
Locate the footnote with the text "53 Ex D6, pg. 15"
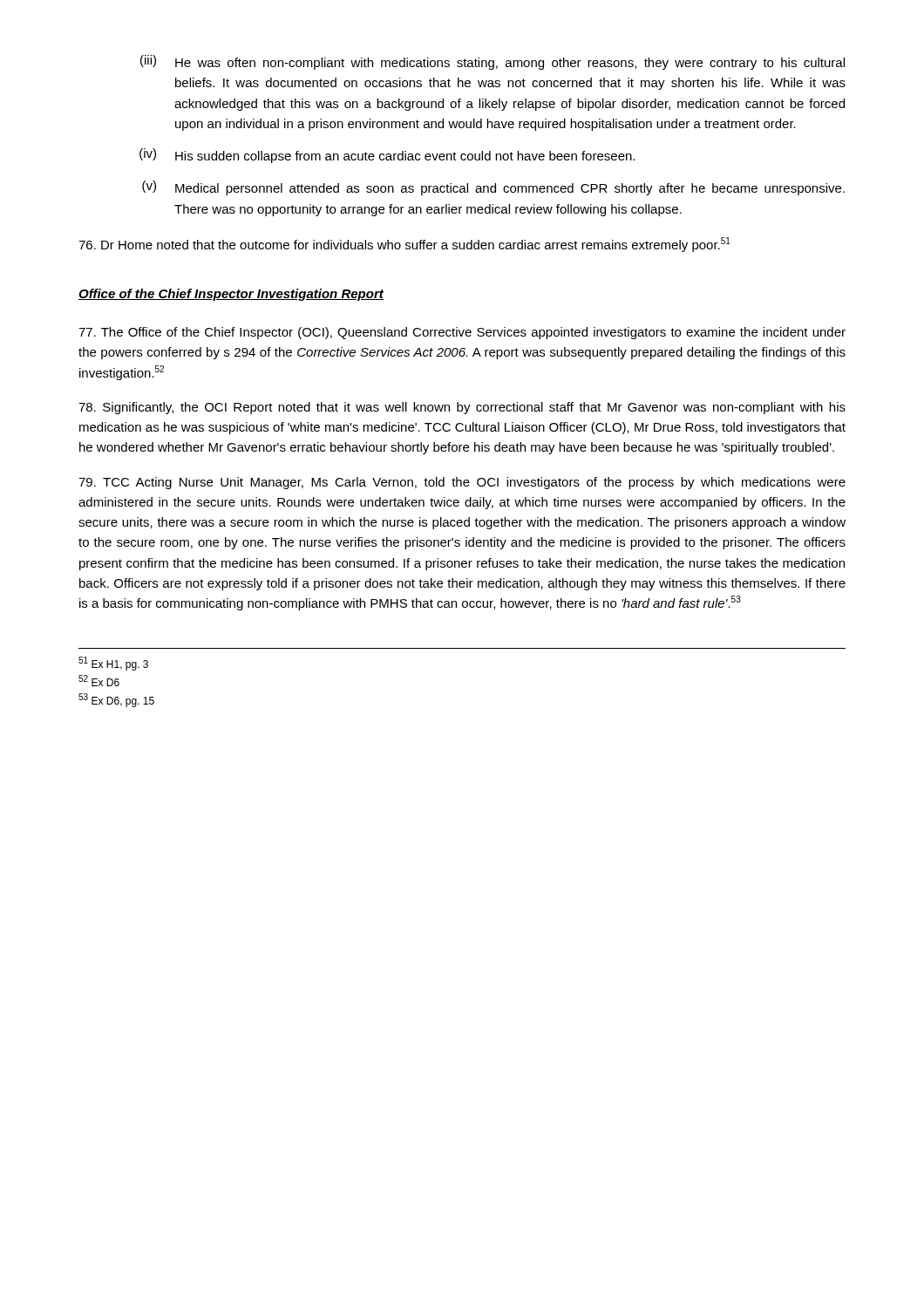tap(116, 700)
